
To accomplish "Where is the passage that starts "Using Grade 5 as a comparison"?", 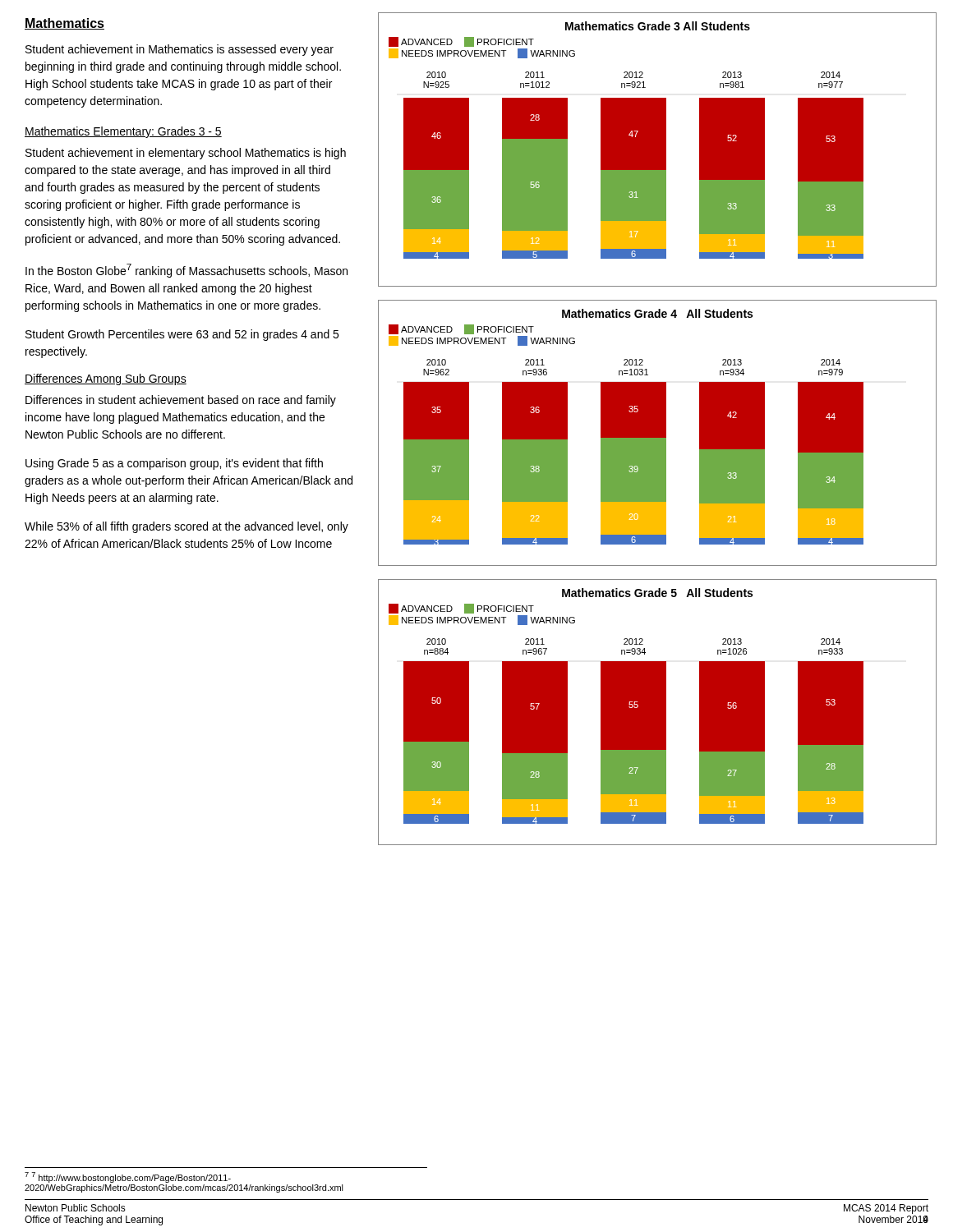I will point(189,480).
